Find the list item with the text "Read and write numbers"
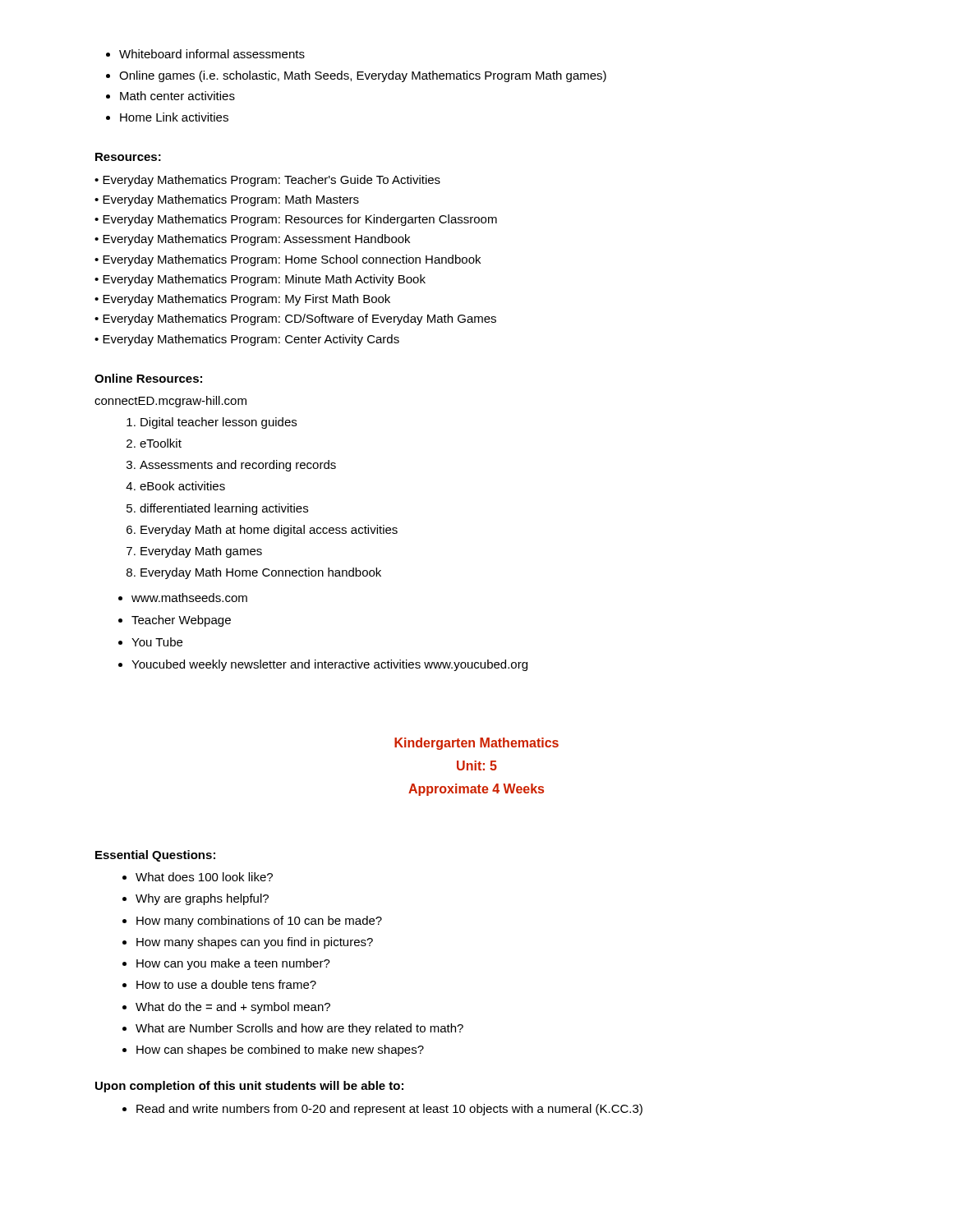The height and width of the screenshot is (1232, 953). (x=497, y=1108)
